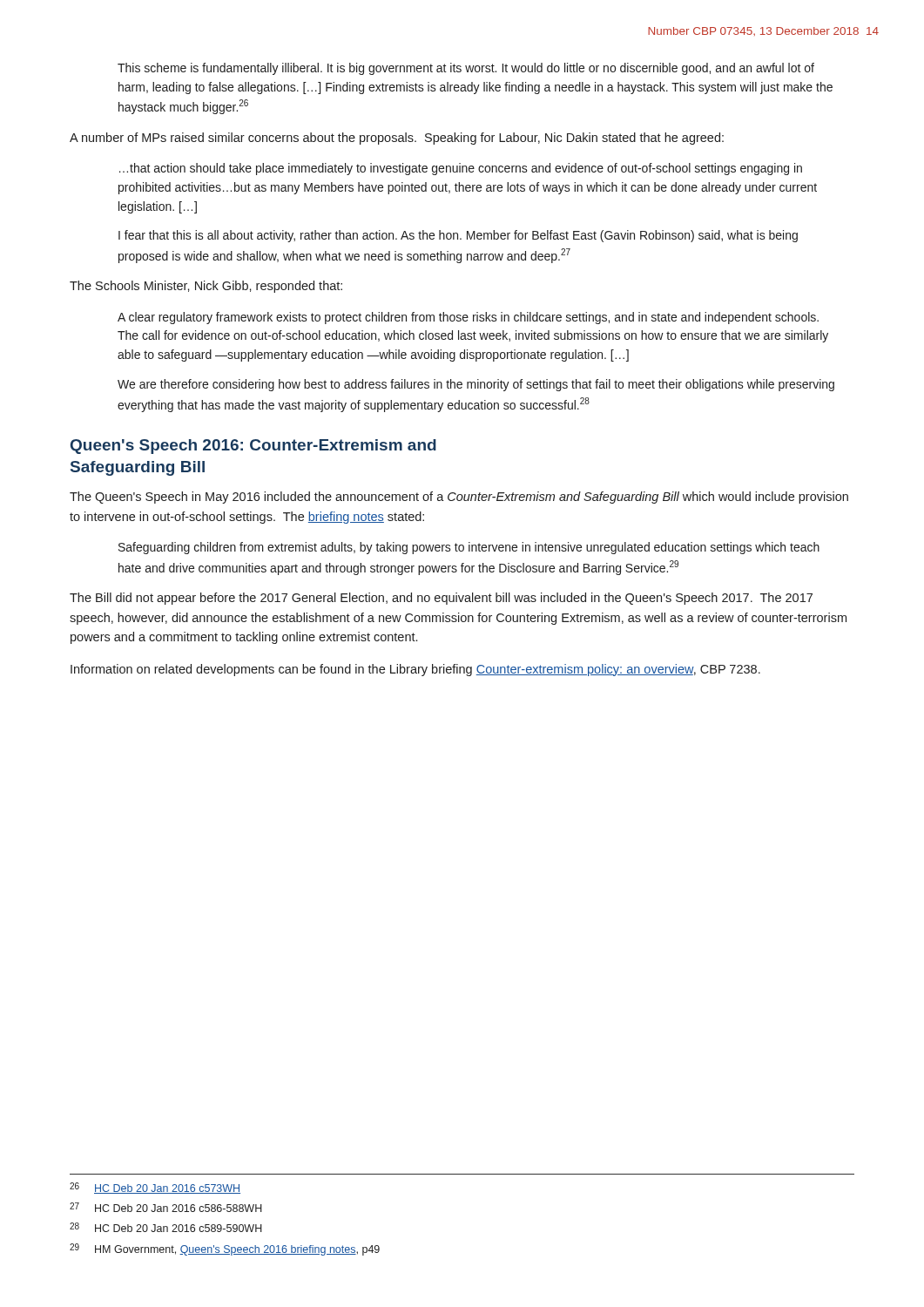The width and height of the screenshot is (924, 1307).
Task: Click on the footnote that says "27 HC Deb 20 Jan 2016 c586-588WH"
Action: [166, 1210]
